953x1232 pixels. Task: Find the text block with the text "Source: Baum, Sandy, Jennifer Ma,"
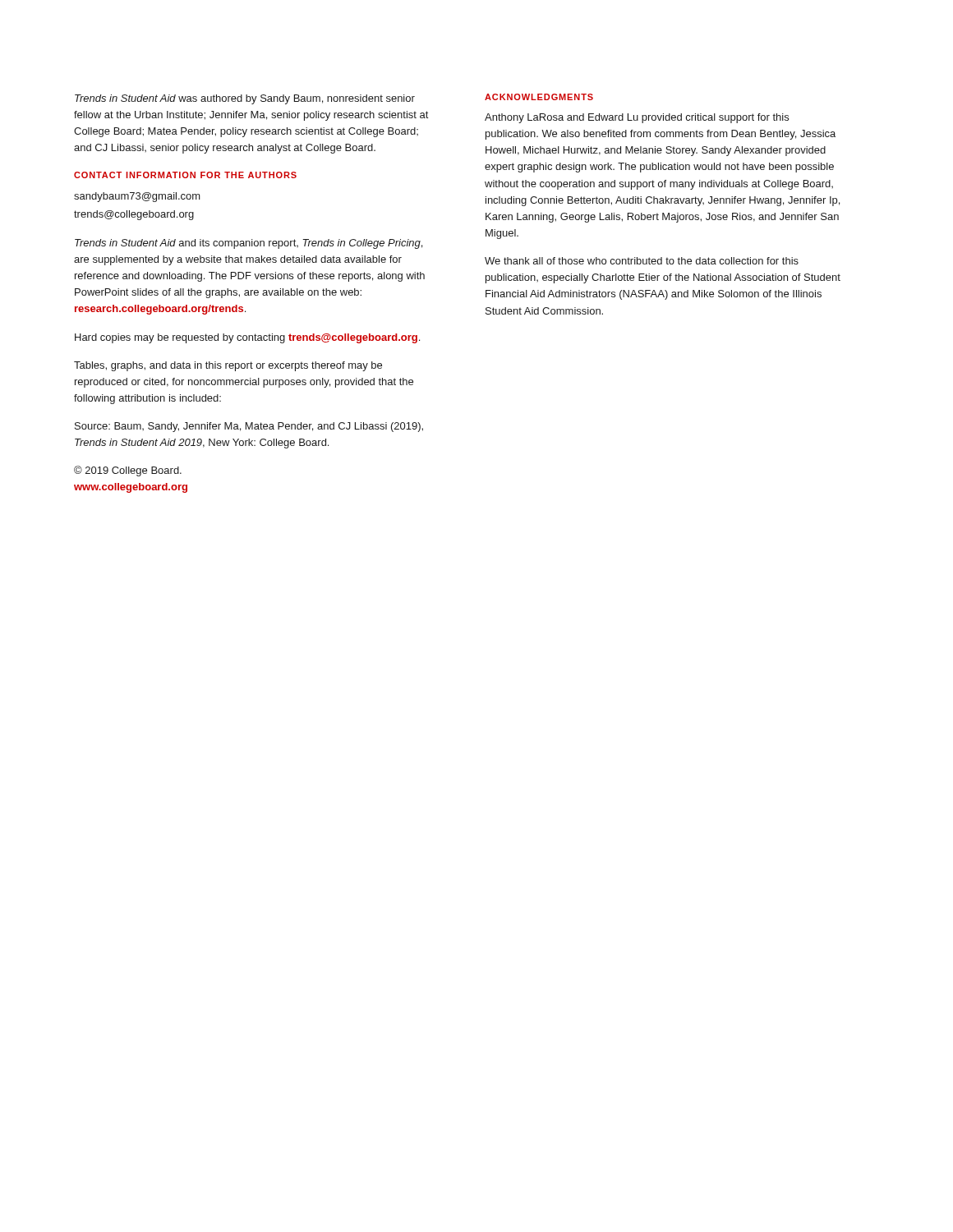(255, 435)
